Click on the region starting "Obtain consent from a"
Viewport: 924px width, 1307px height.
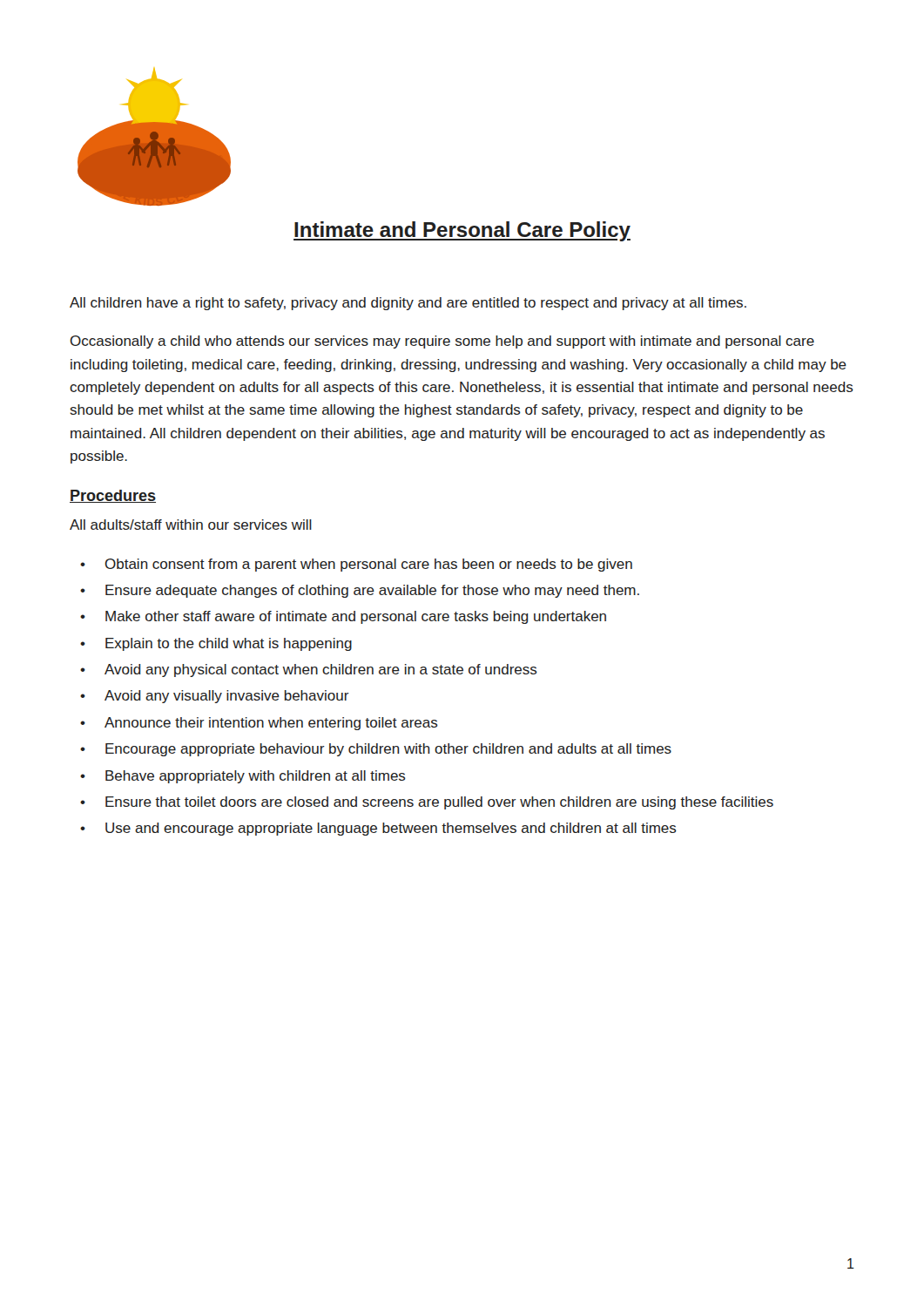click(x=369, y=564)
